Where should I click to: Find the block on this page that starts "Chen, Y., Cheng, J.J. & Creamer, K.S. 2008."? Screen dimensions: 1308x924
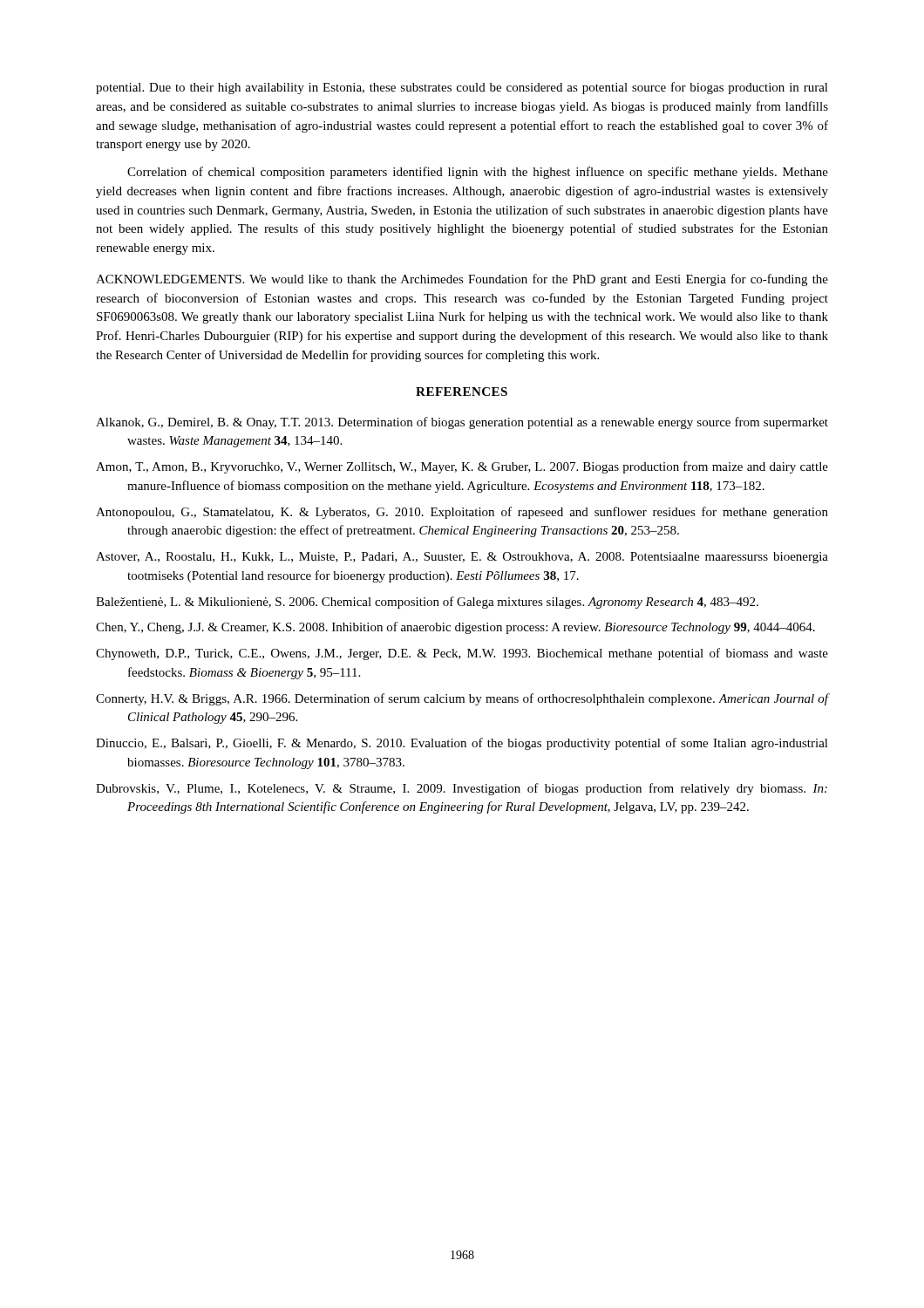(x=456, y=627)
